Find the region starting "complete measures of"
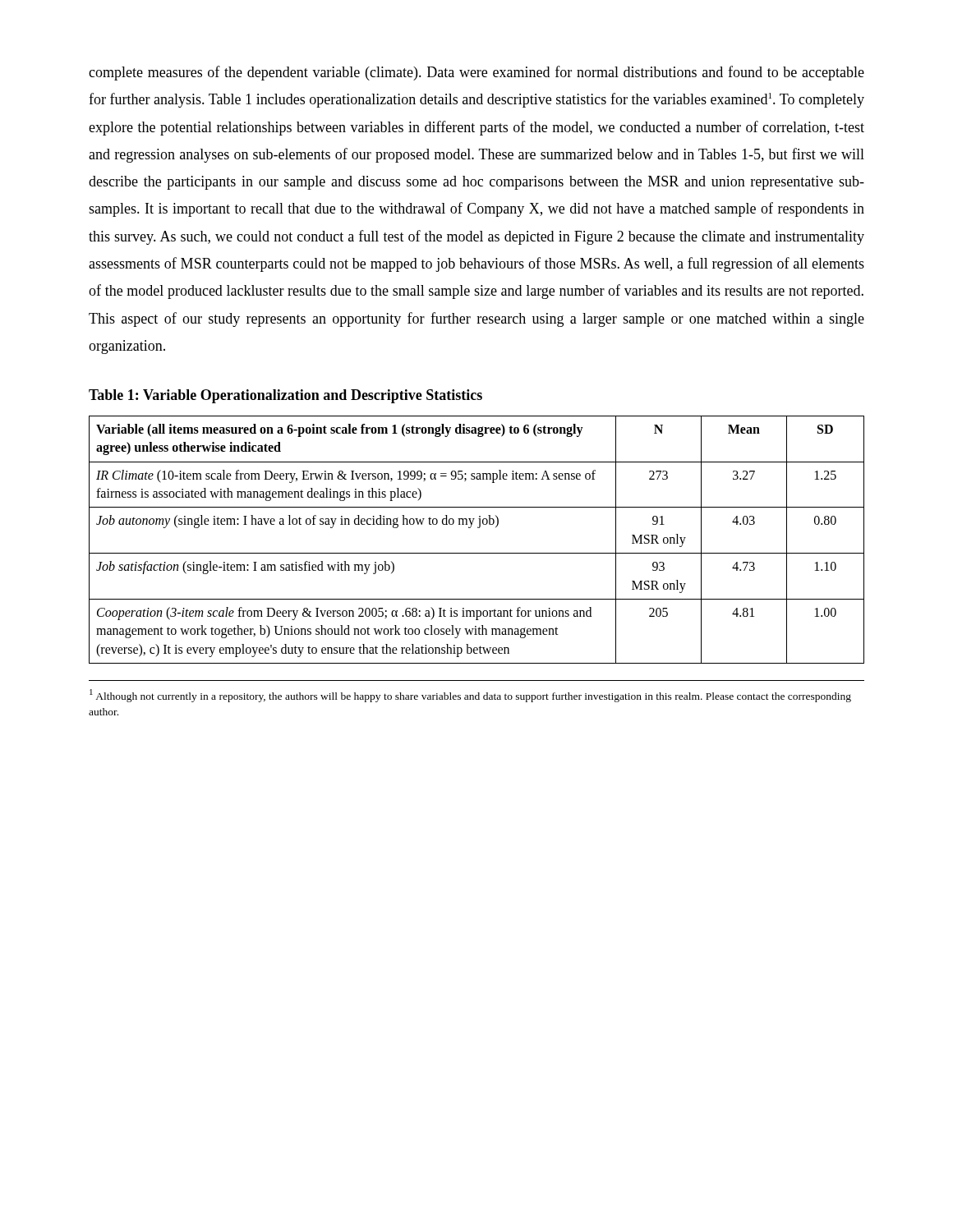953x1232 pixels. tap(476, 210)
